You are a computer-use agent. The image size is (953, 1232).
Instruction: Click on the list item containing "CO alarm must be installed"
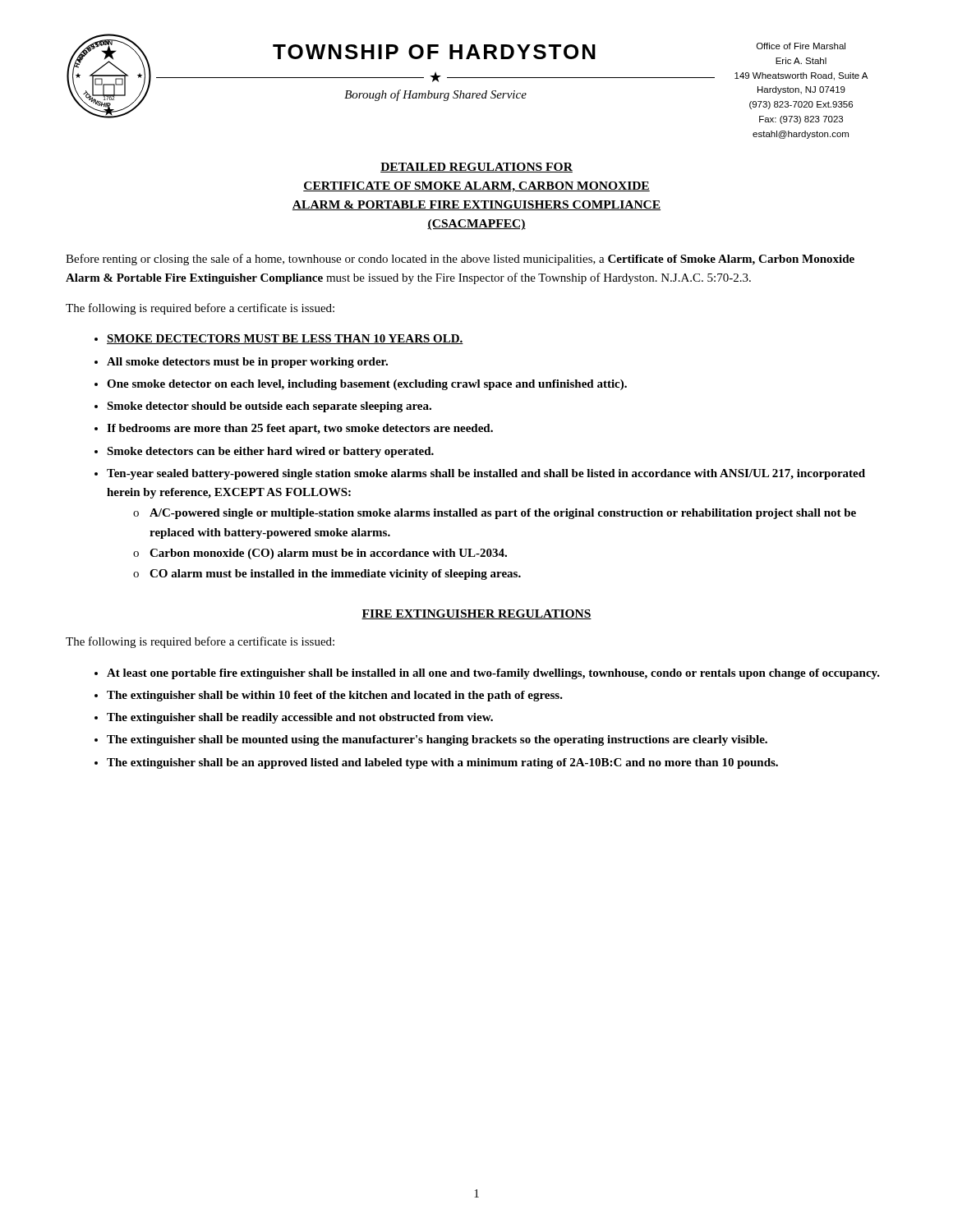[335, 573]
